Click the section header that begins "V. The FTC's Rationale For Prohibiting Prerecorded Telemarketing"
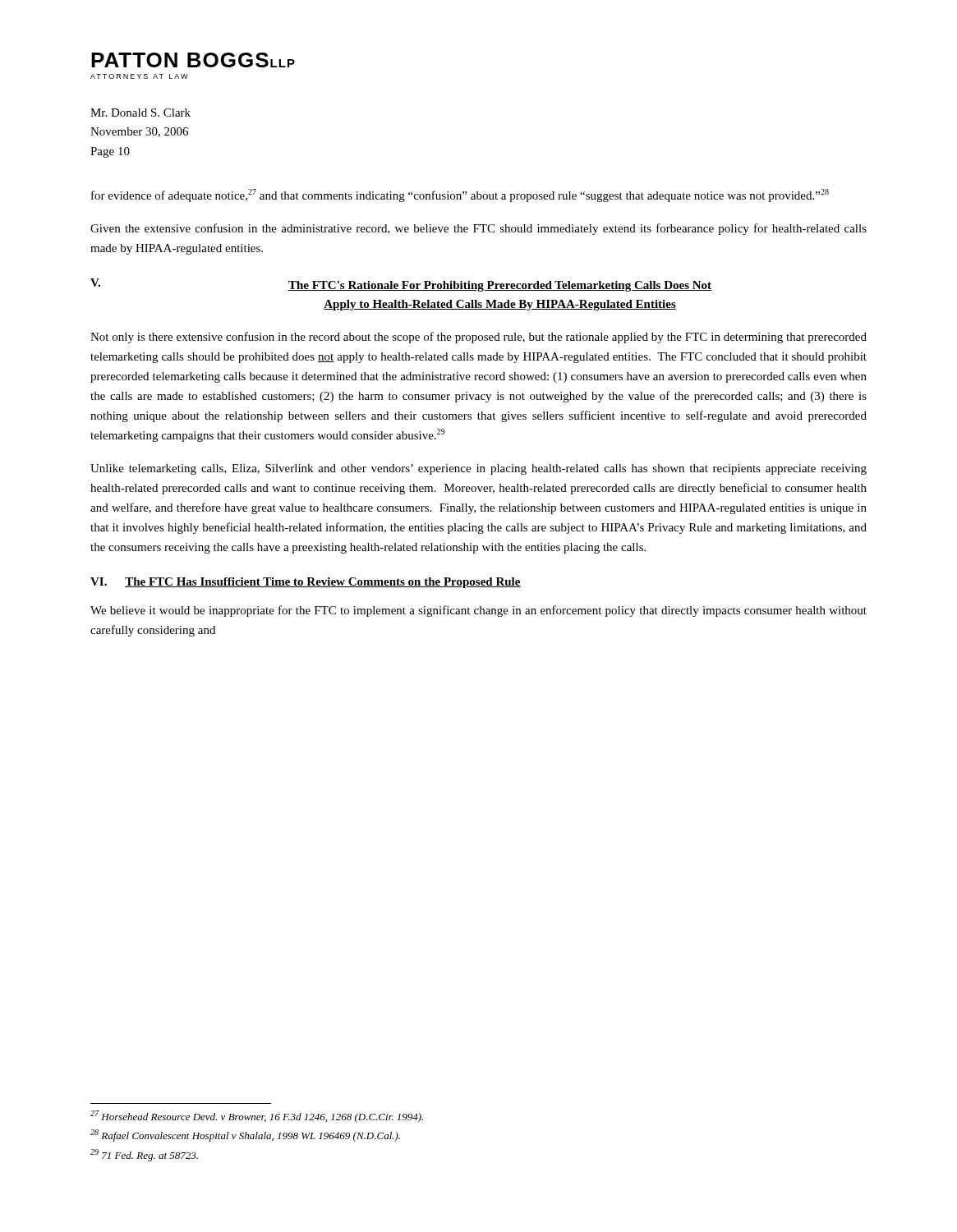 [x=478, y=295]
